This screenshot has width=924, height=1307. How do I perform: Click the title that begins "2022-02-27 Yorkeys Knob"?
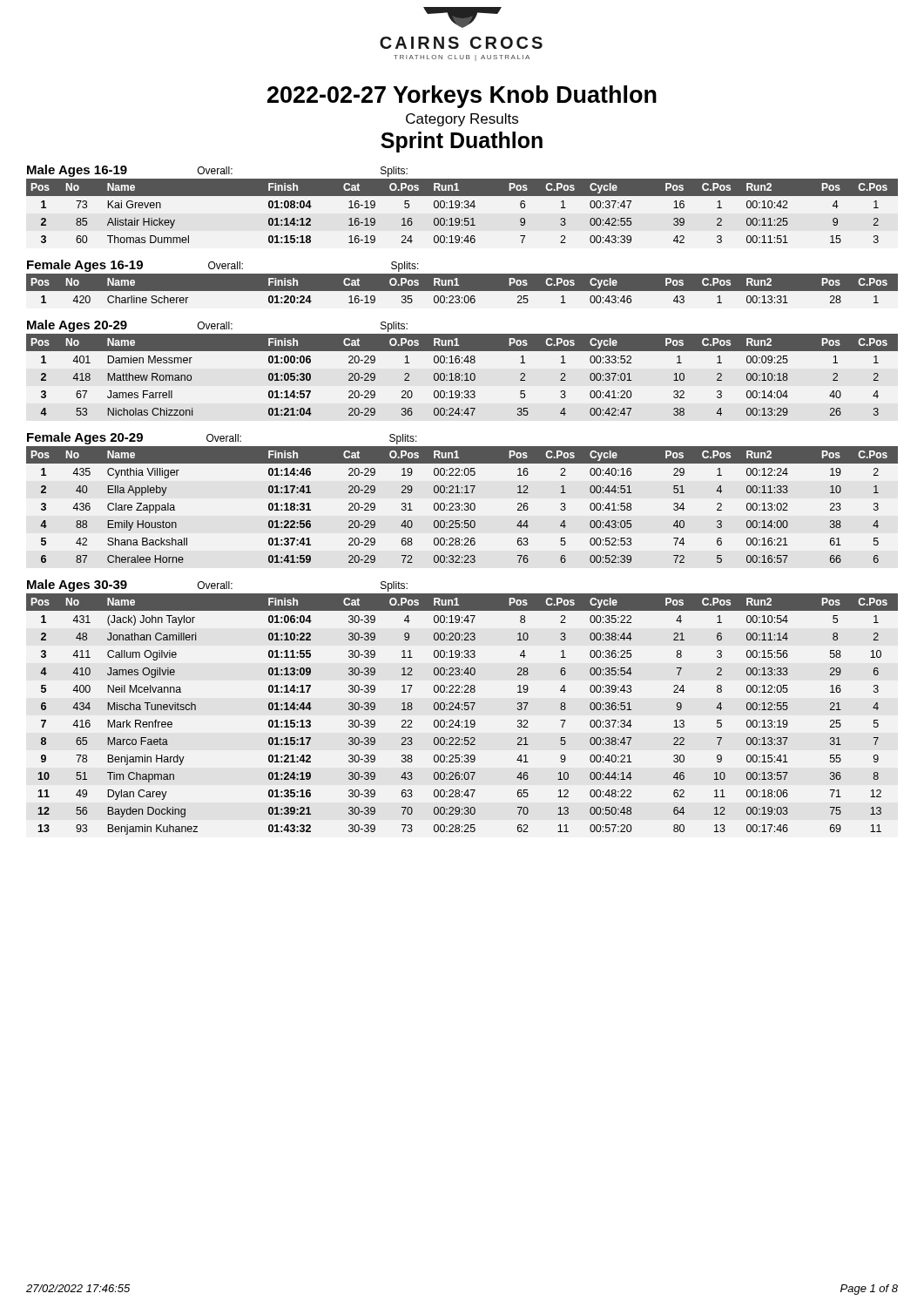coord(462,95)
